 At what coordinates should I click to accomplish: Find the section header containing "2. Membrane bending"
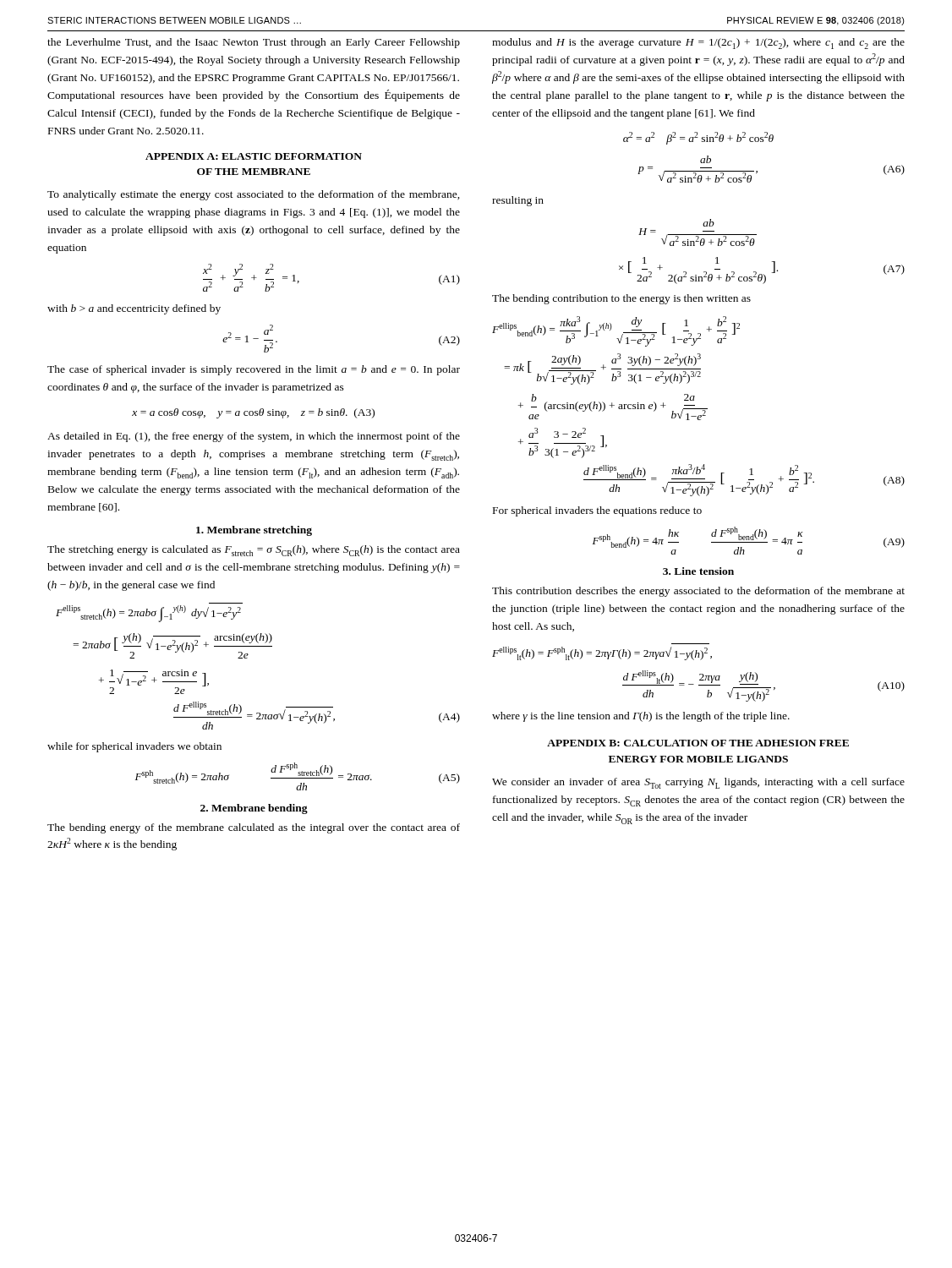[254, 807]
